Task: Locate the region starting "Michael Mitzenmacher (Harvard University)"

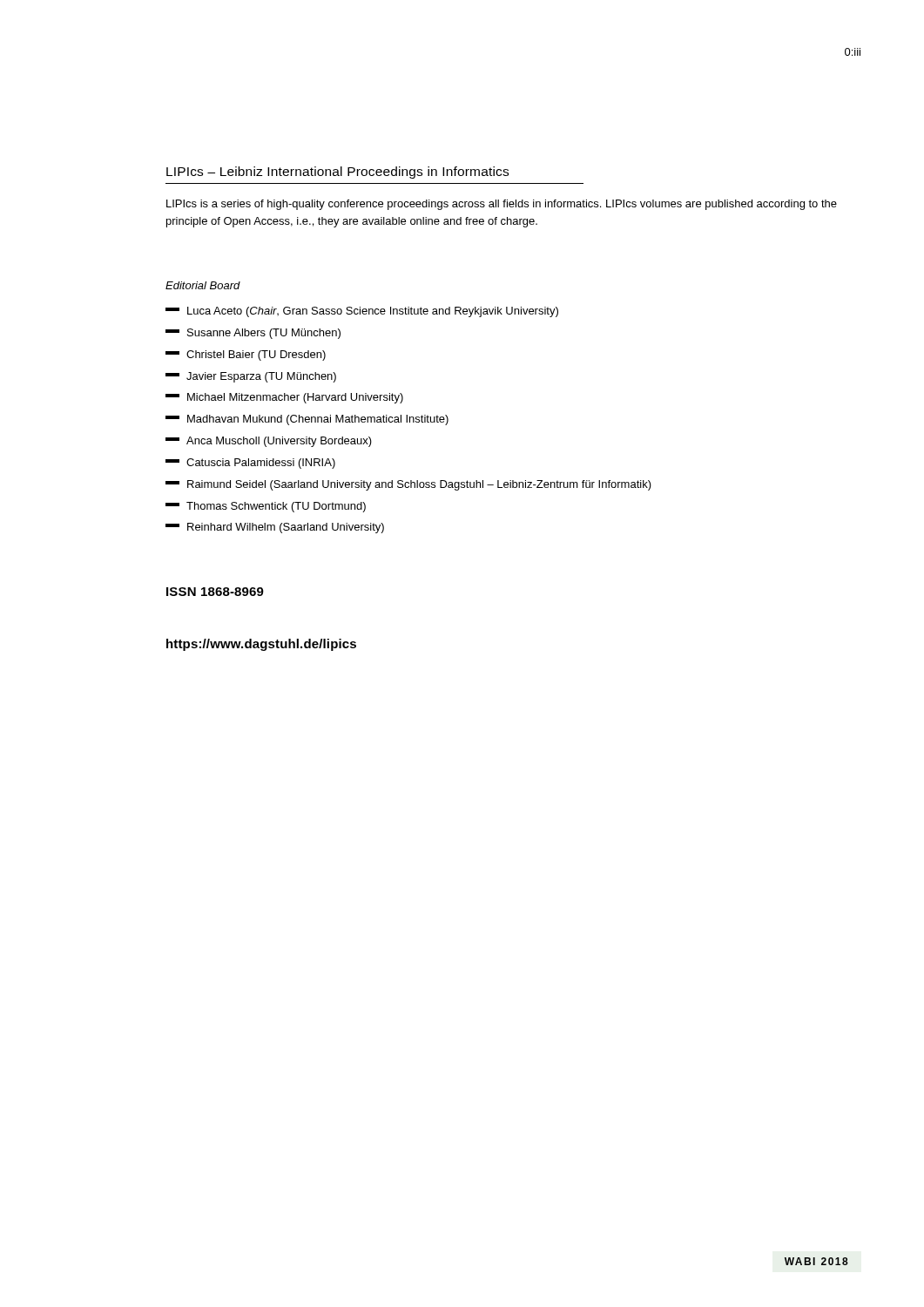Action: click(284, 398)
